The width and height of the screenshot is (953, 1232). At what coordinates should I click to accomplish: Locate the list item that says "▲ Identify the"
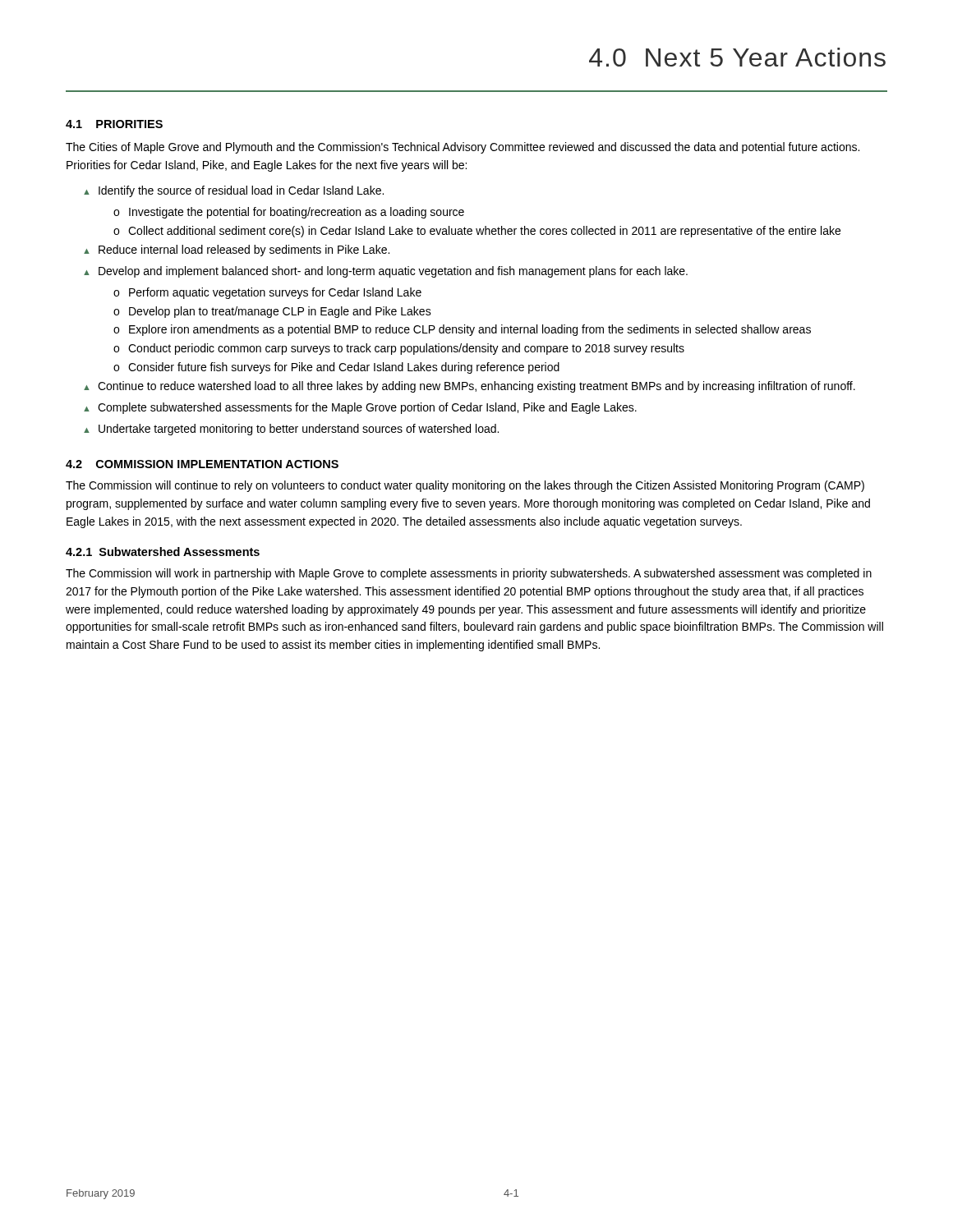[233, 192]
